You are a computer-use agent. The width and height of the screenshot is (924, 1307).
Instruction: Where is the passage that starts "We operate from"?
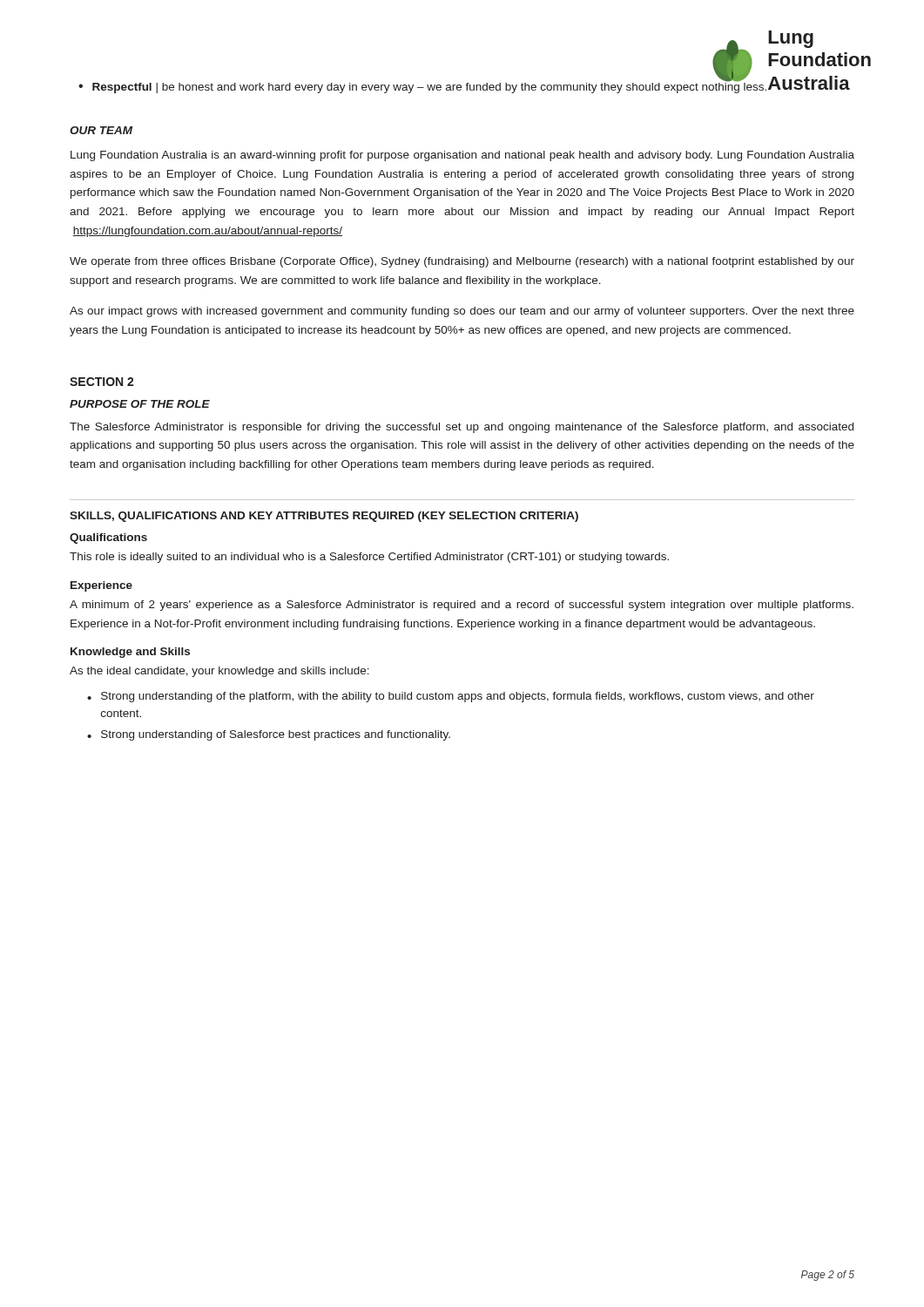coord(462,271)
